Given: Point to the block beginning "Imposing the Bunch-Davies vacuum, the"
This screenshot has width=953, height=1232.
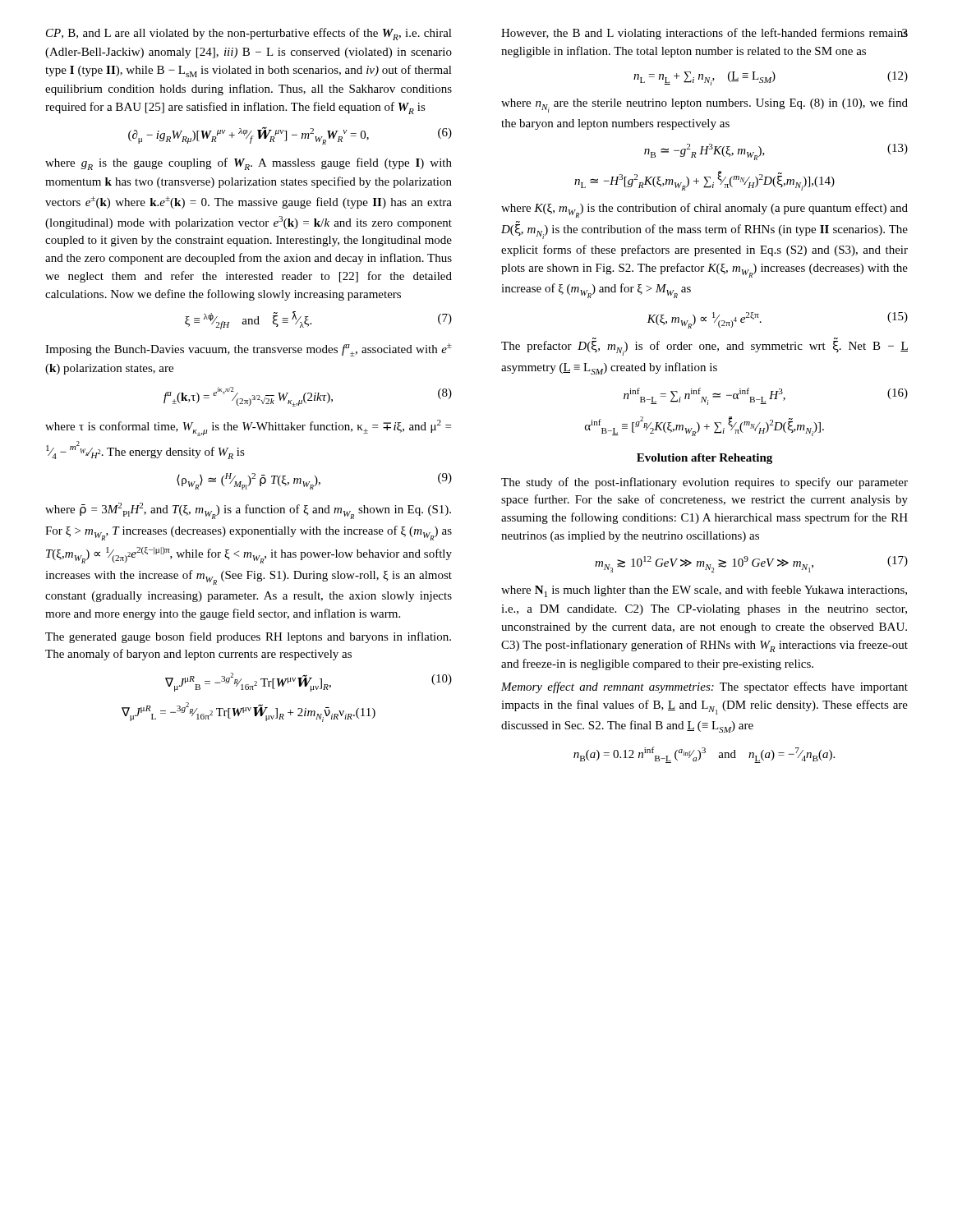Looking at the screenshot, I should coord(248,358).
